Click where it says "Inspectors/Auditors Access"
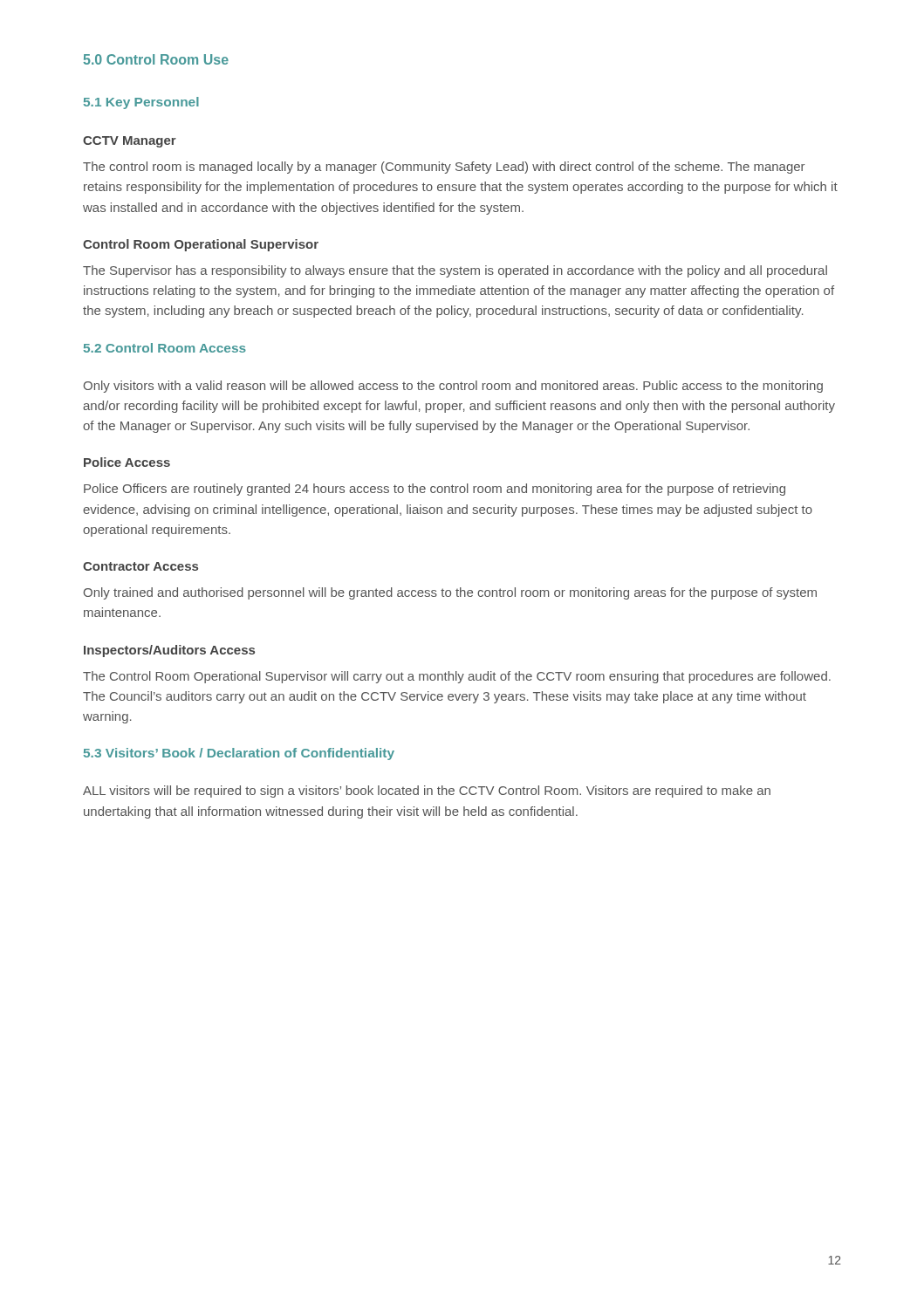This screenshot has height=1309, width=924. tap(169, 651)
